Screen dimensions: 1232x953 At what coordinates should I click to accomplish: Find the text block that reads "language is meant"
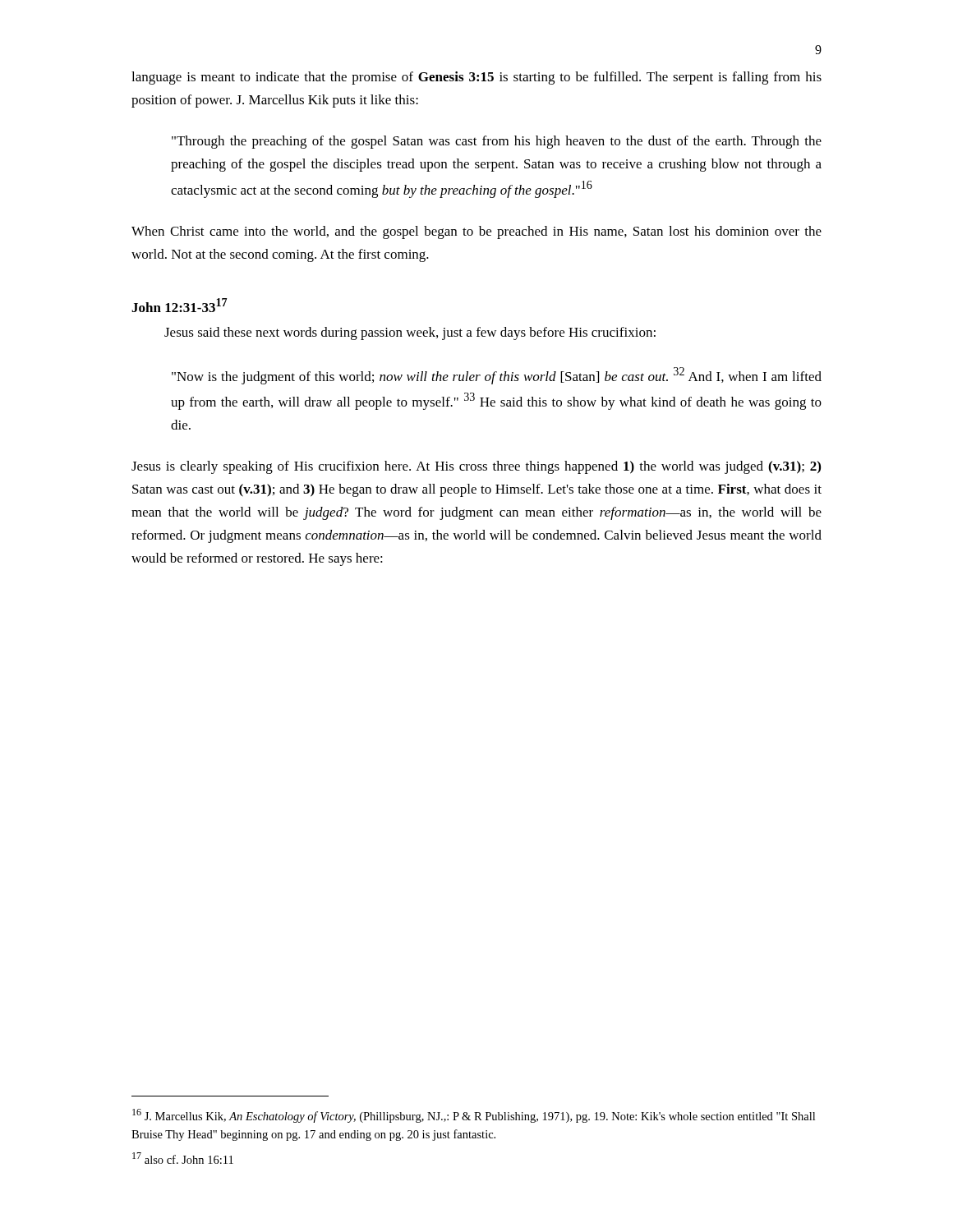(476, 89)
